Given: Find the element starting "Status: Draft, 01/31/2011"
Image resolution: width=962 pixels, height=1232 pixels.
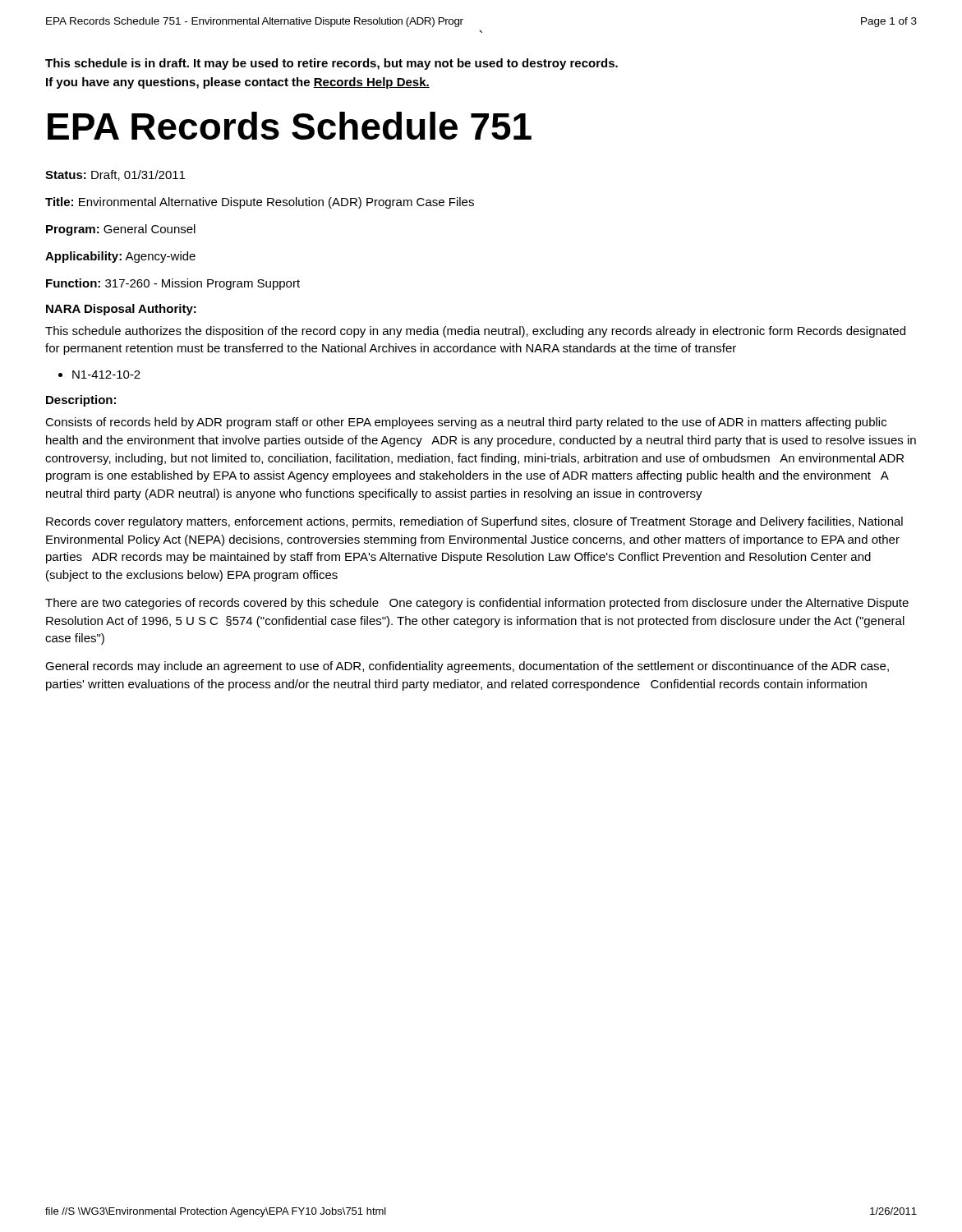Looking at the screenshot, I should tap(115, 174).
